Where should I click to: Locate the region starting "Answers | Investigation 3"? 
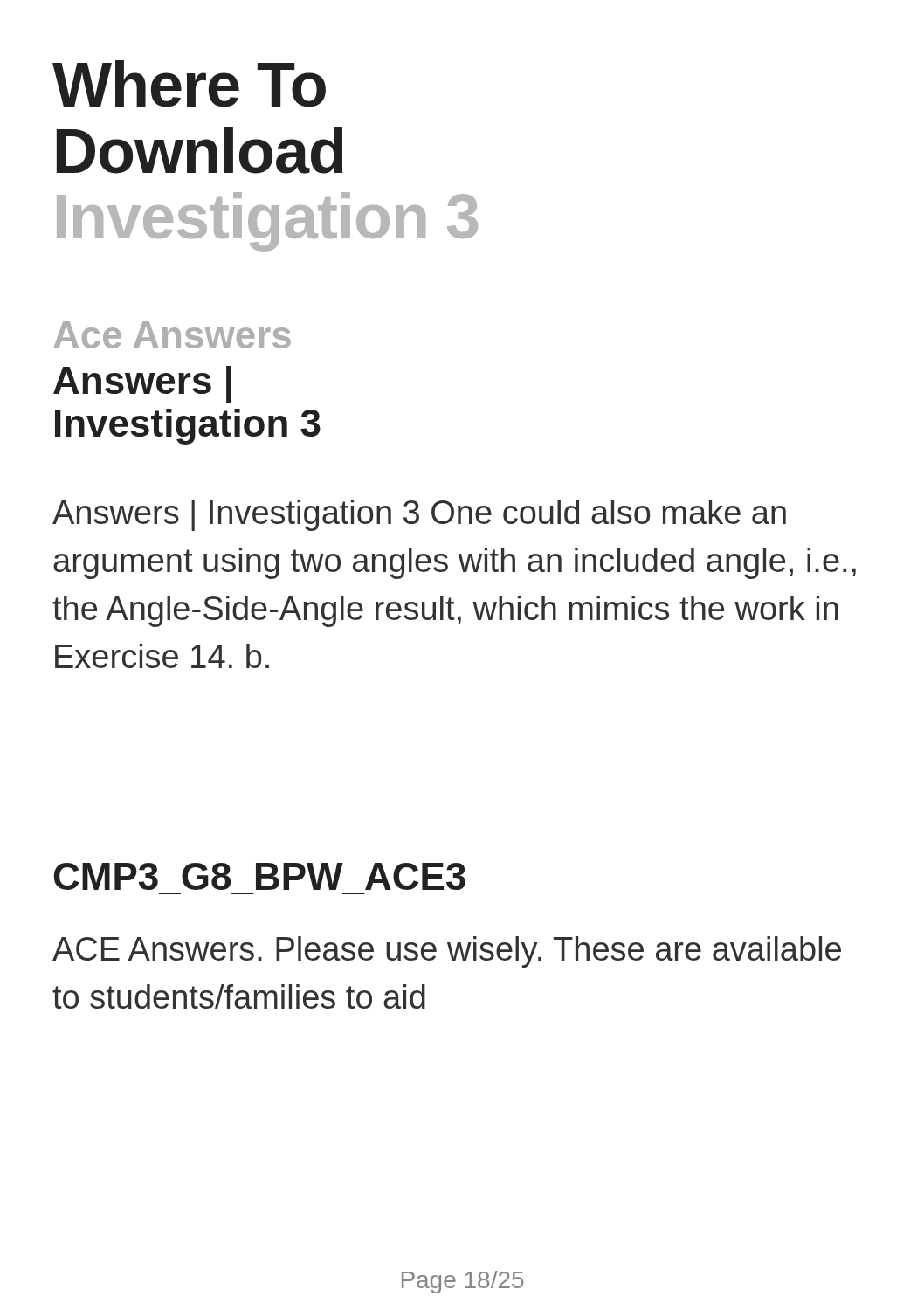[x=455, y=585]
